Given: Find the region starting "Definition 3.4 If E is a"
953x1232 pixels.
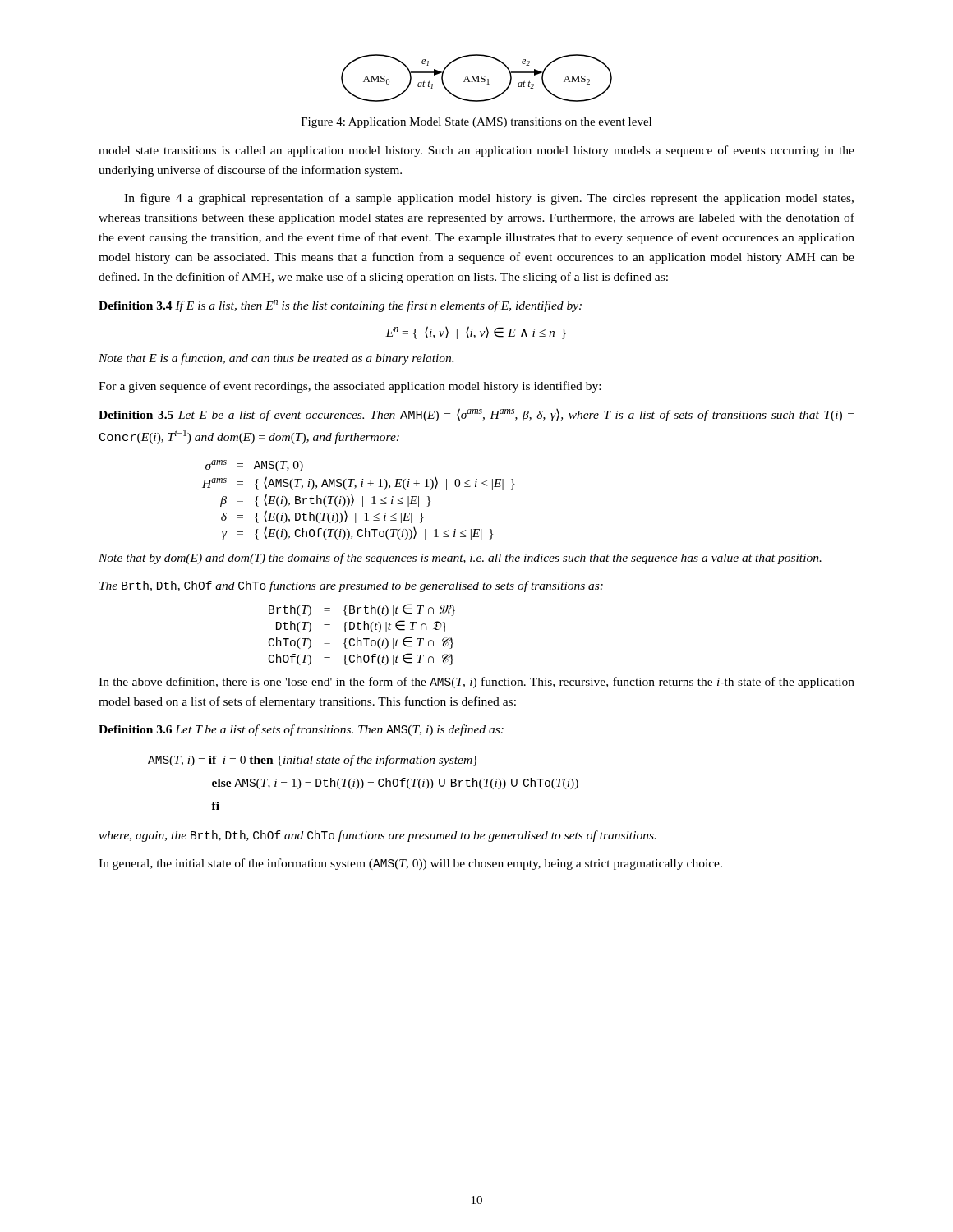Looking at the screenshot, I should point(341,304).
